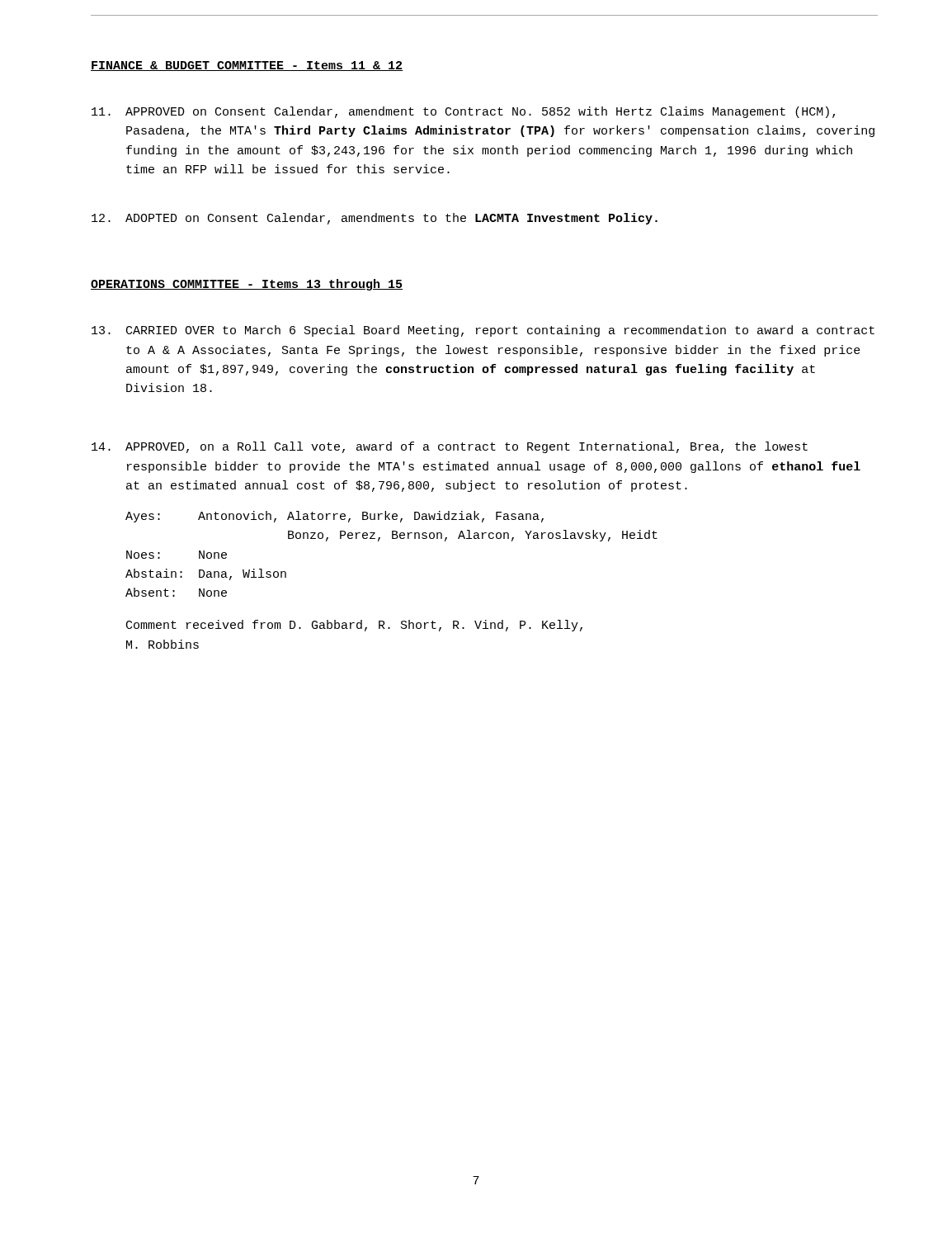Find the passage starting "OPERATIONS COMMITTEE - Items 13 through 15"

247,285
